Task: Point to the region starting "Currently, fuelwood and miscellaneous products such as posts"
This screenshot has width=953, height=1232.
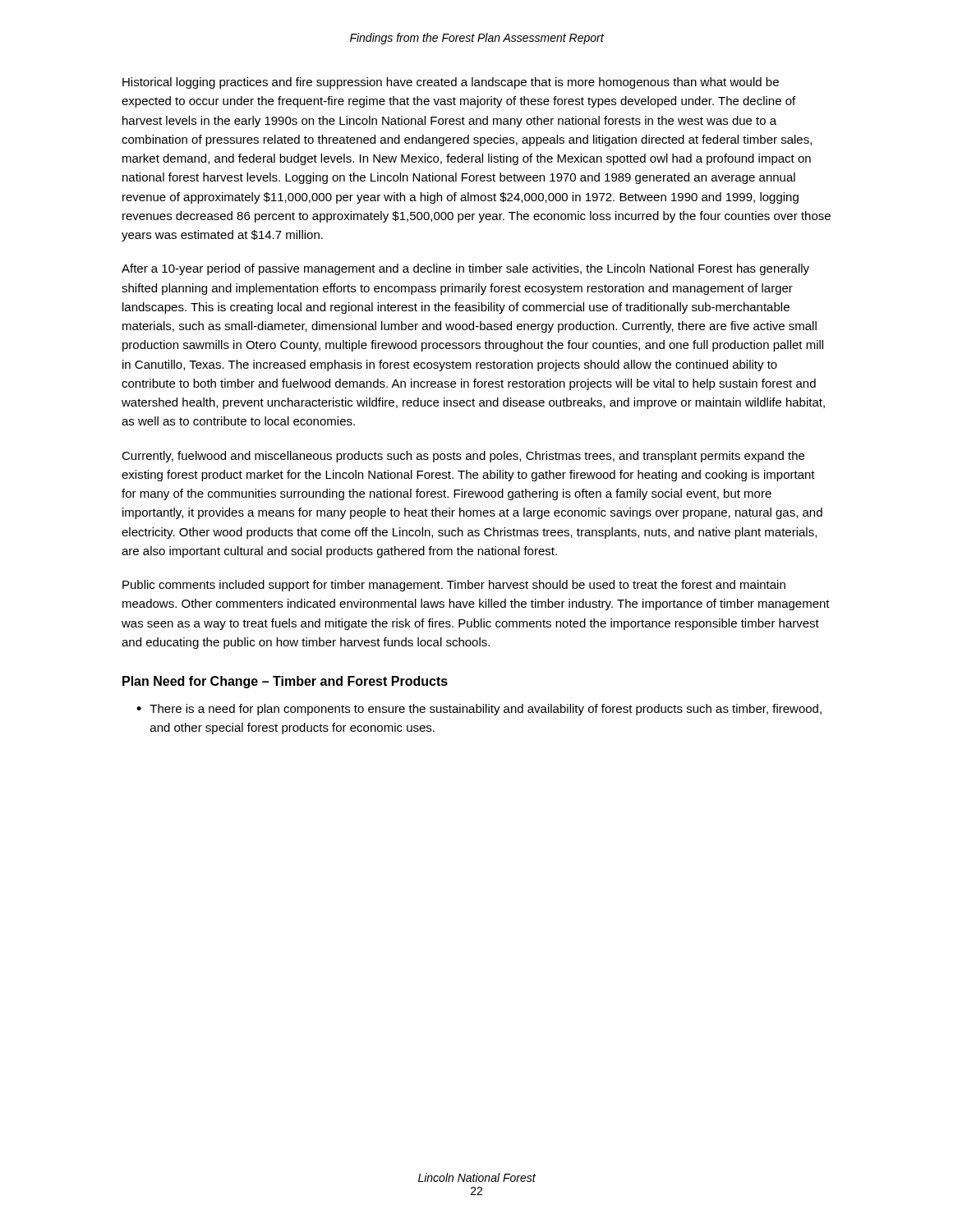Action: 472,503
